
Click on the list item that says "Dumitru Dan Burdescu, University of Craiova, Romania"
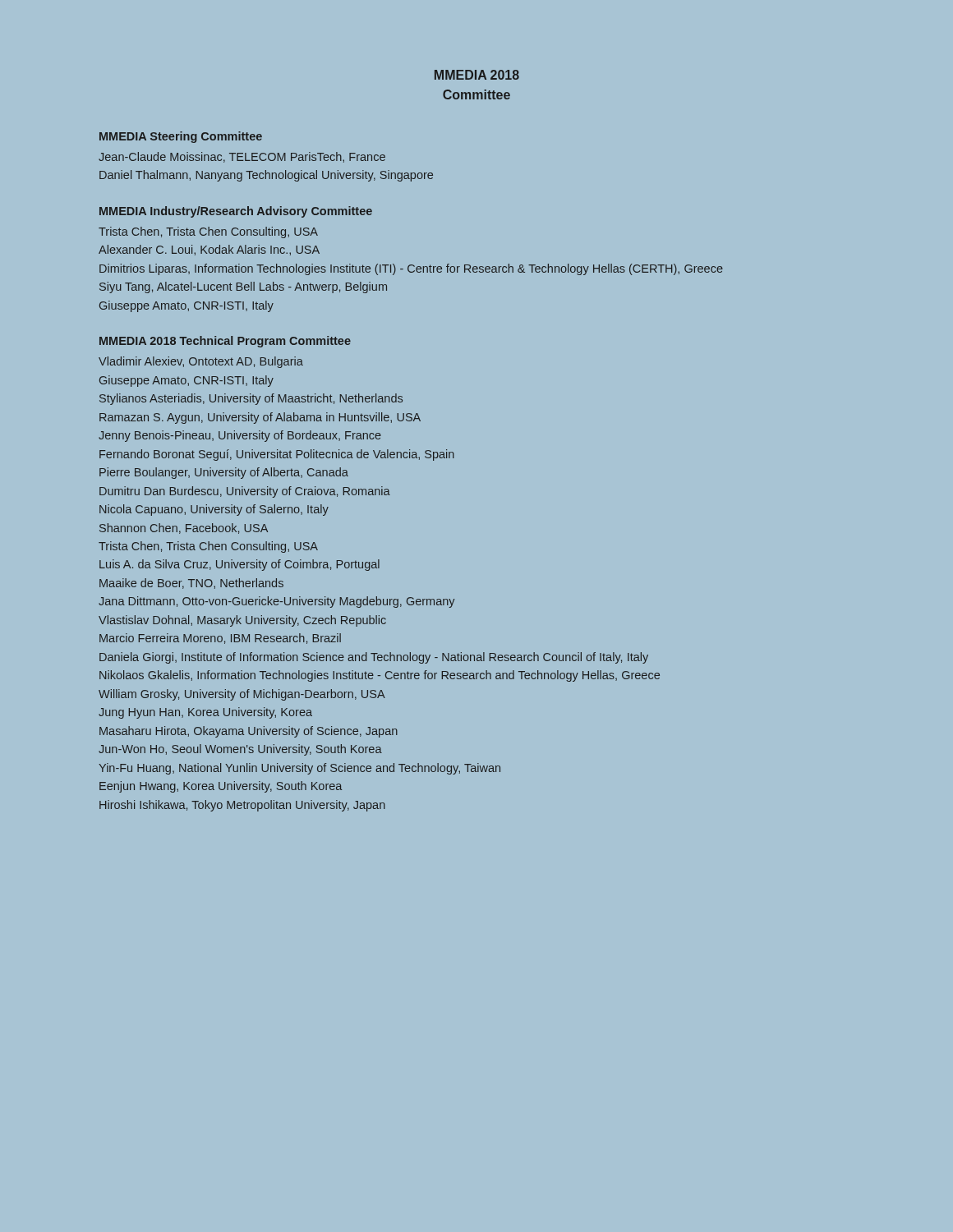[x=244, y=491]
